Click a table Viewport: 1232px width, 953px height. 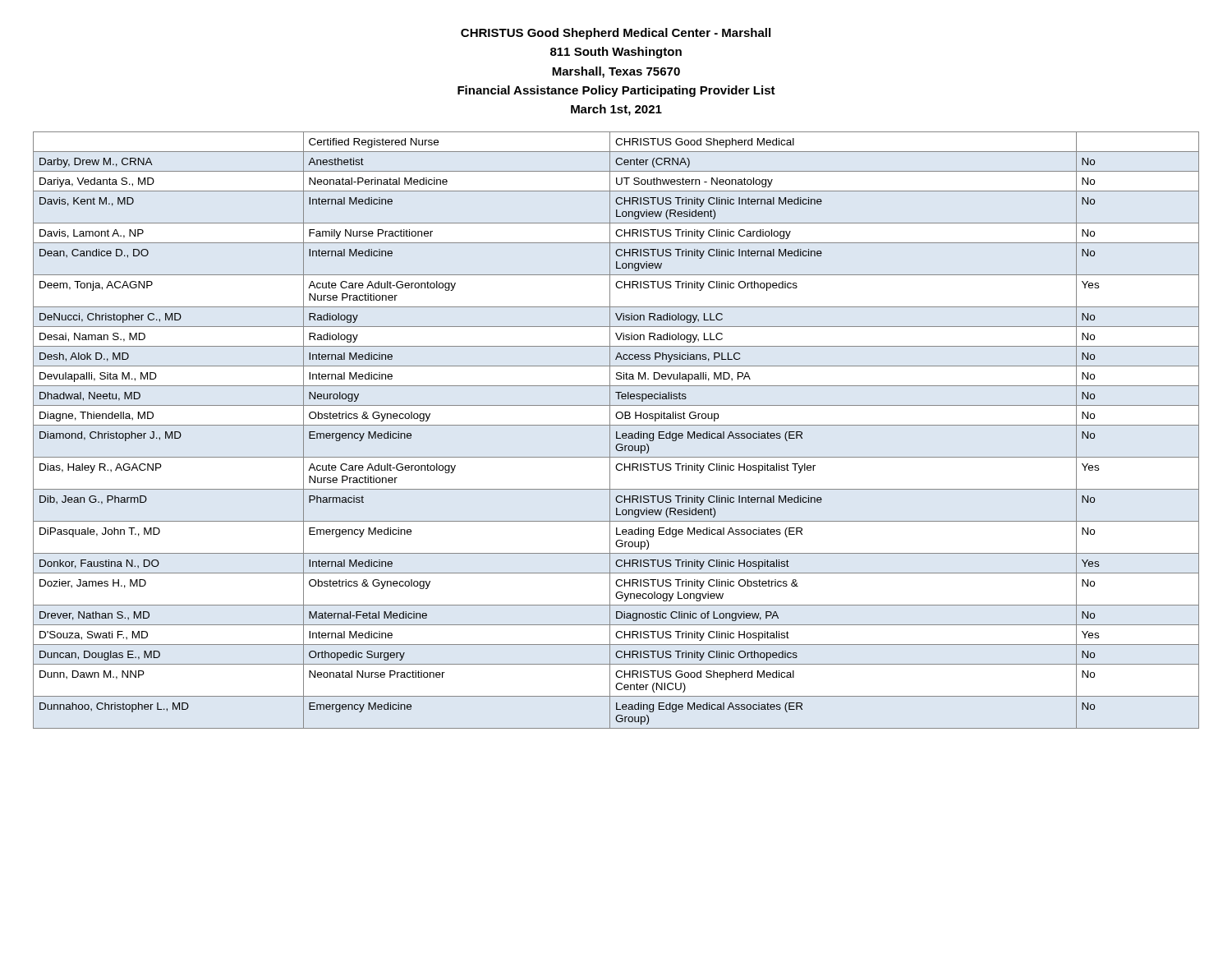616,430
